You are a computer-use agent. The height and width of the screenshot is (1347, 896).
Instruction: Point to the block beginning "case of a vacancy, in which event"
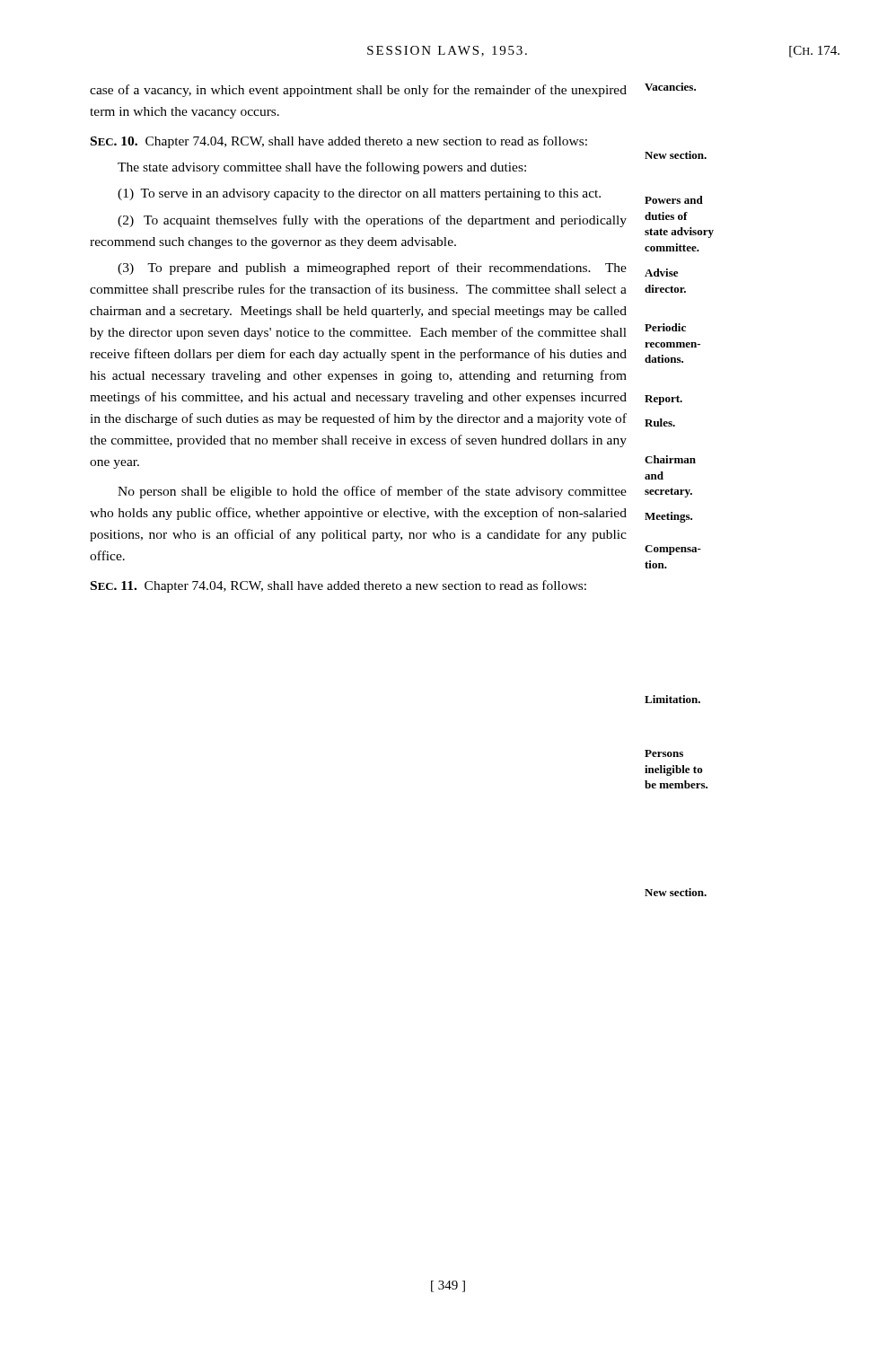358,100
